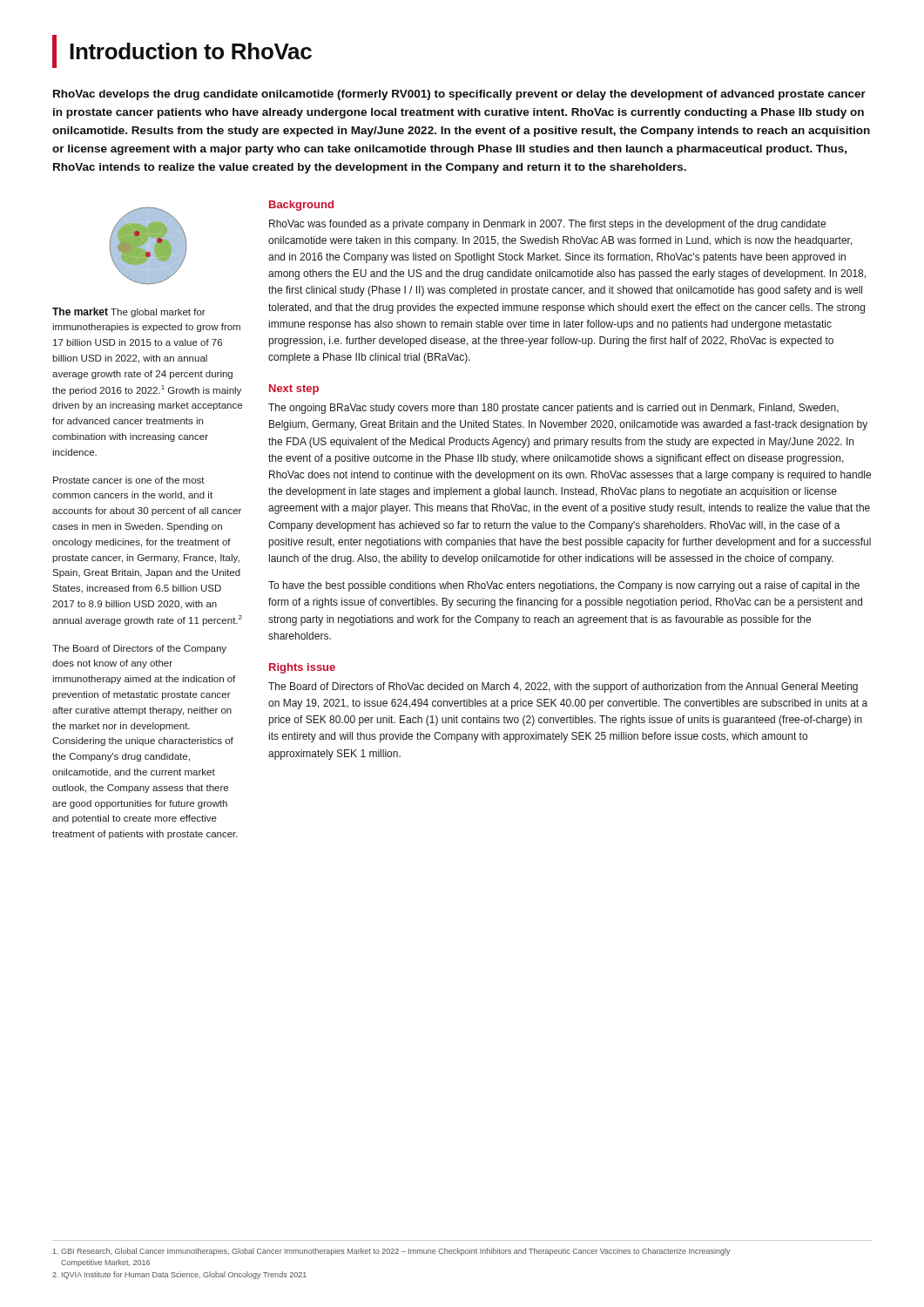The image size is (924, 1307).
Task: Locate the text "Rights issue"
Action: [x=302, y=667]
